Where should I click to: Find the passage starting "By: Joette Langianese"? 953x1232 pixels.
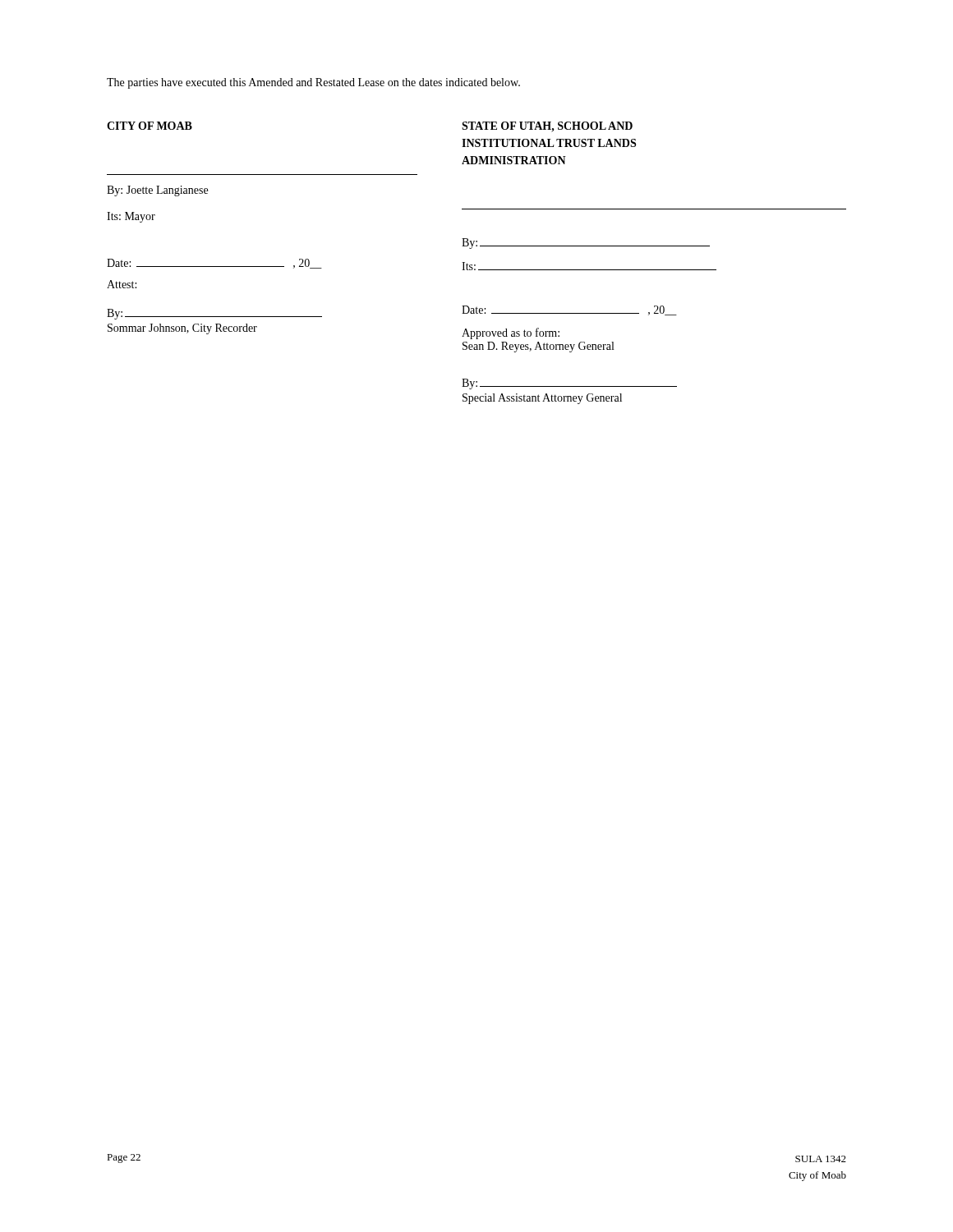[x=158, y=190]
